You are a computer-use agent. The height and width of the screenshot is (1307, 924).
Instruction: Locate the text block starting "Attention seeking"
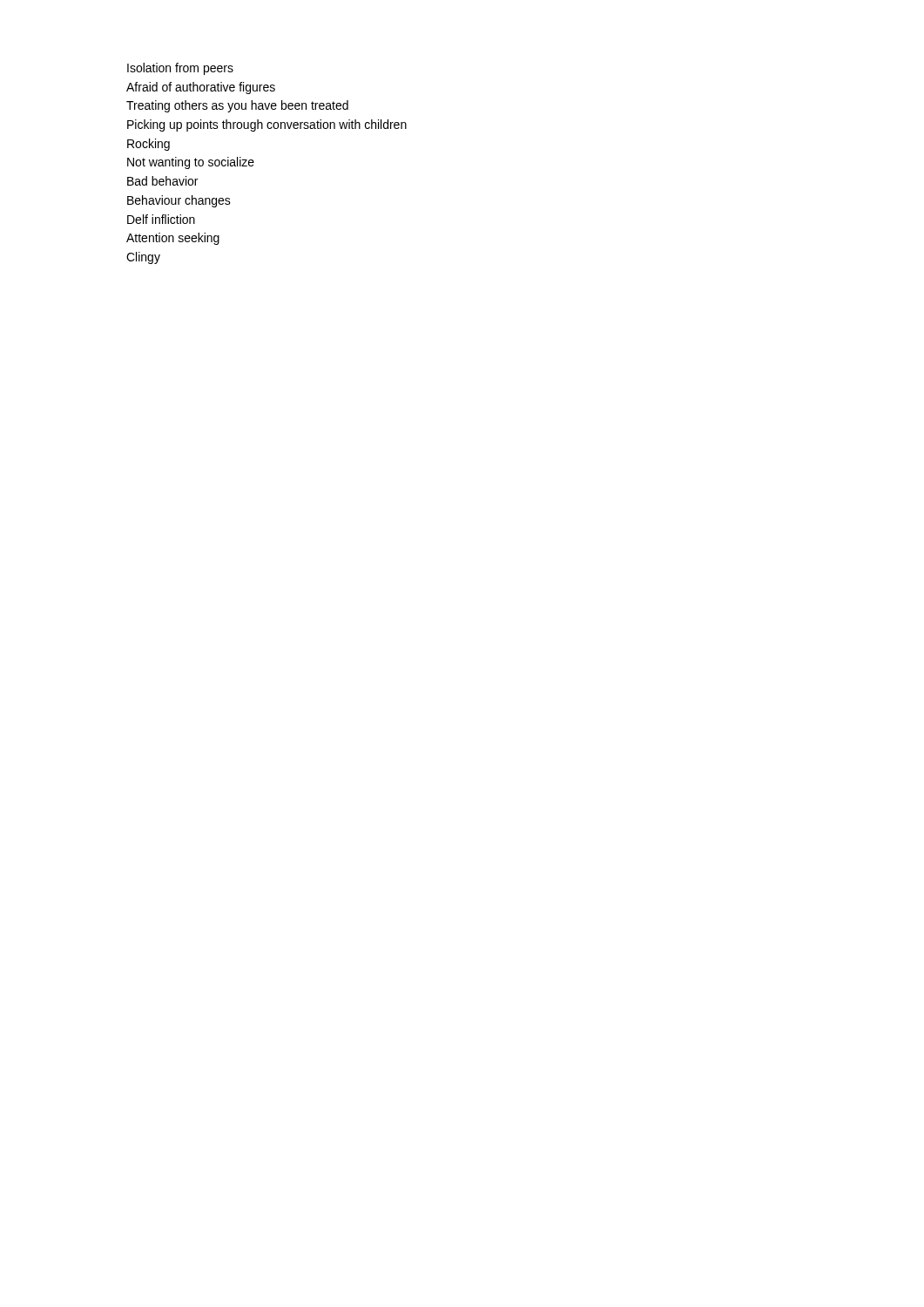click(173, 238)
